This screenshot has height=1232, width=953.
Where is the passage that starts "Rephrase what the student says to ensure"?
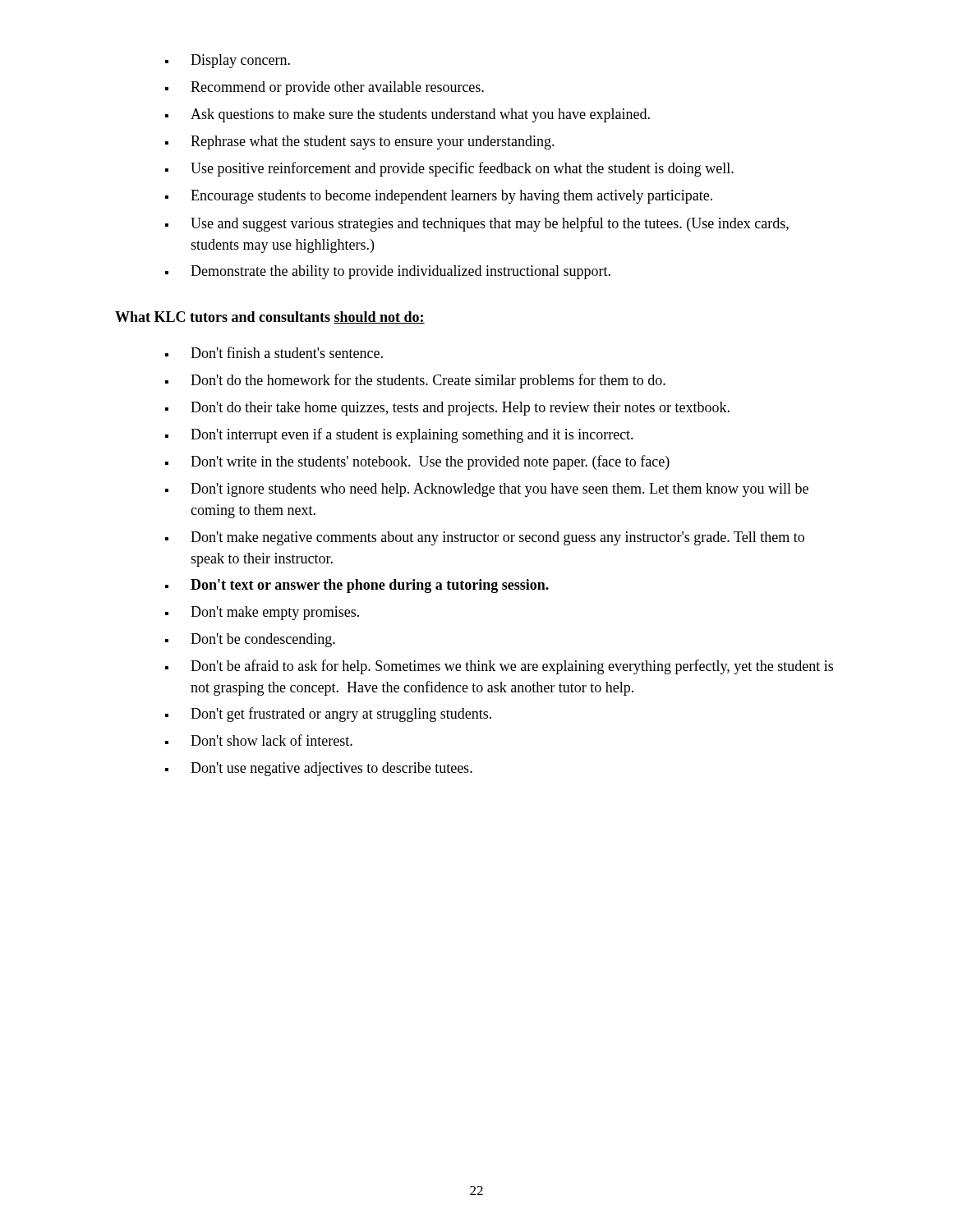(x=501, y=142)
